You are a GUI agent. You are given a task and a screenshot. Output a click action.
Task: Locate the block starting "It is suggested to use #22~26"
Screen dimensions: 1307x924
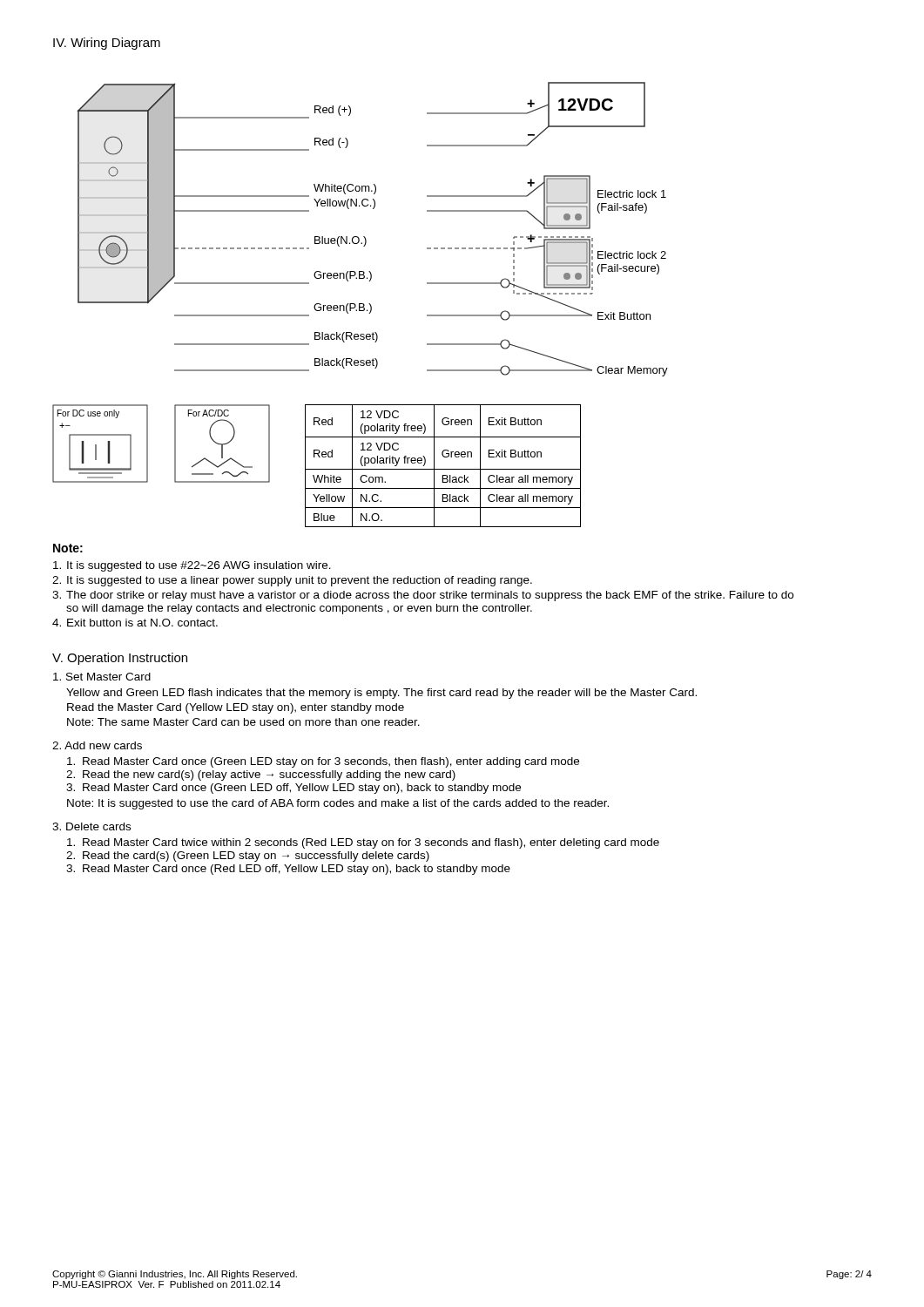[x=429, y=565]
